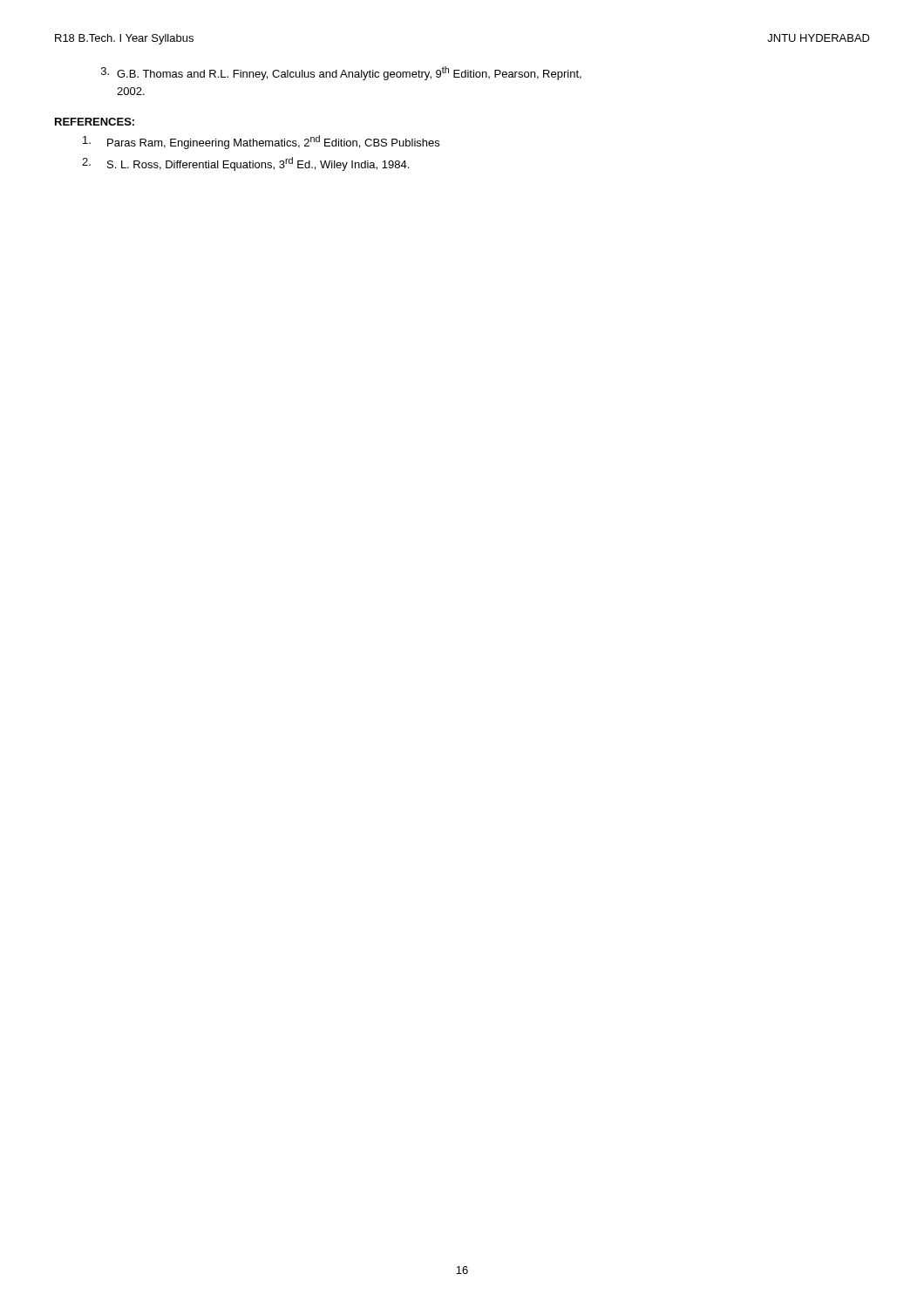
Task: Click on the list item containing "Paras Ram, Engineering Mathematics,"
Action: [x=261, y=142]
